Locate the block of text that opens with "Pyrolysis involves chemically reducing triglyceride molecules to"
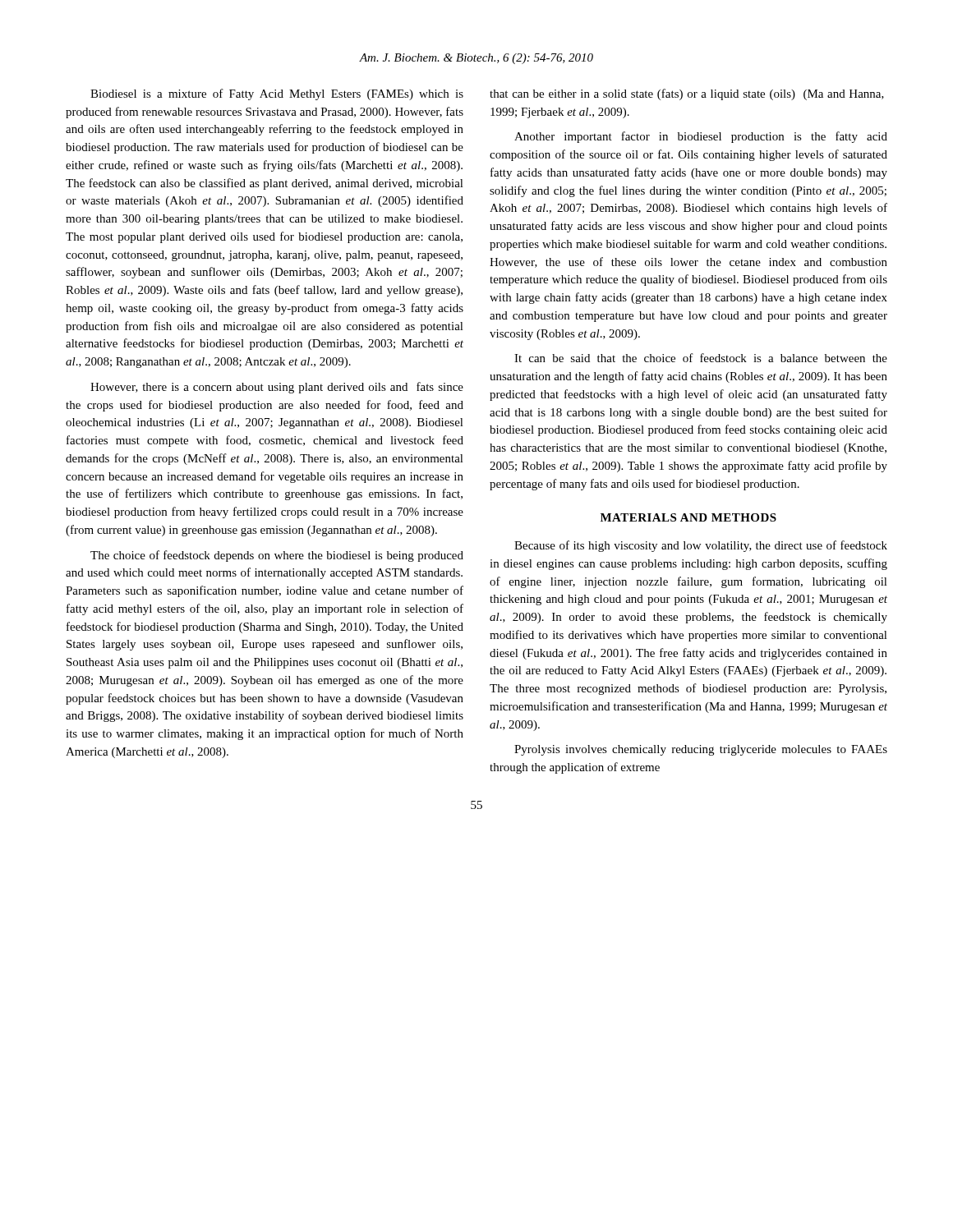Viewport: 953px width, 1232px height. coord(688,759)
